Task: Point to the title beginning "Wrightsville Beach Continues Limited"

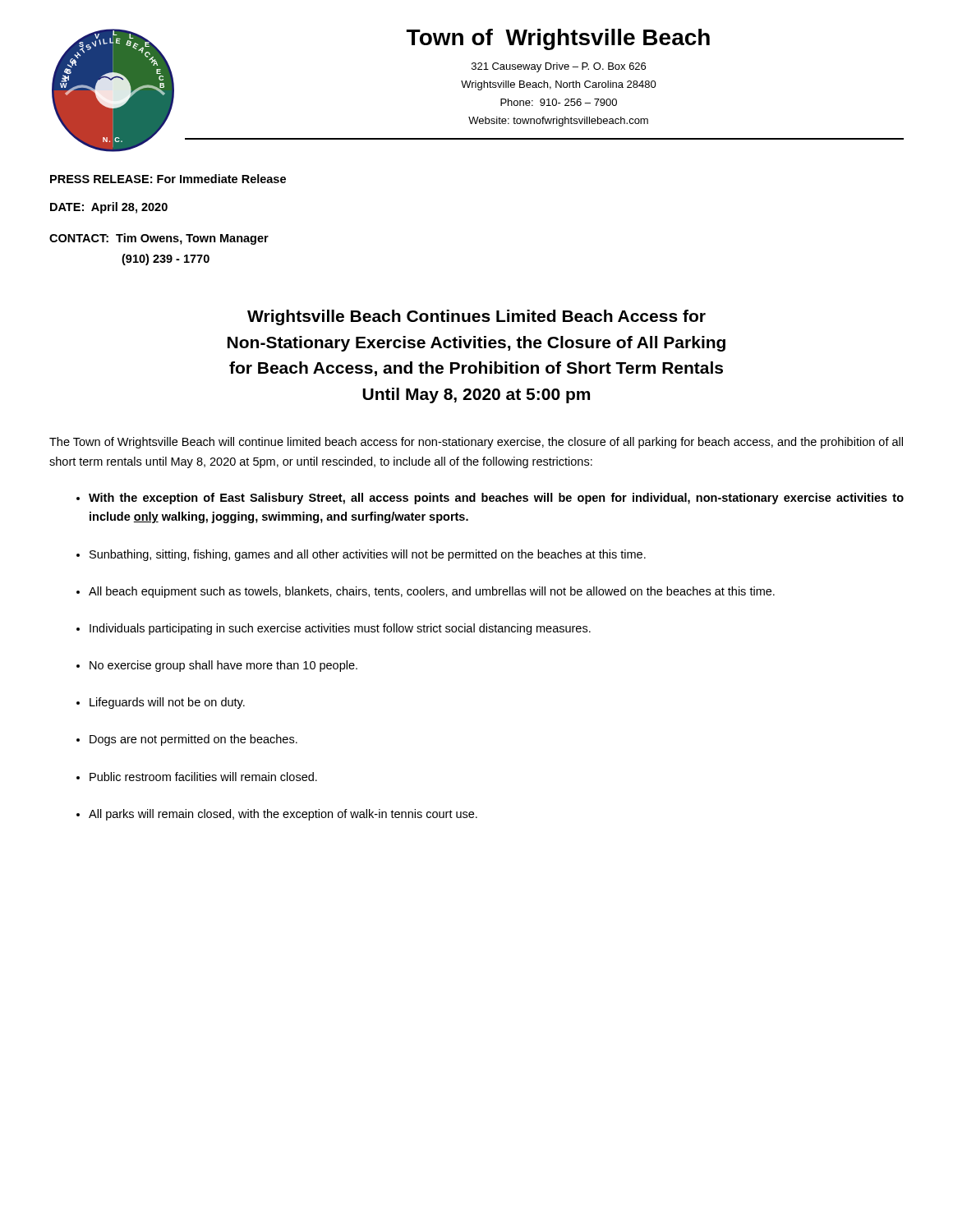Action: pos(476,355)
